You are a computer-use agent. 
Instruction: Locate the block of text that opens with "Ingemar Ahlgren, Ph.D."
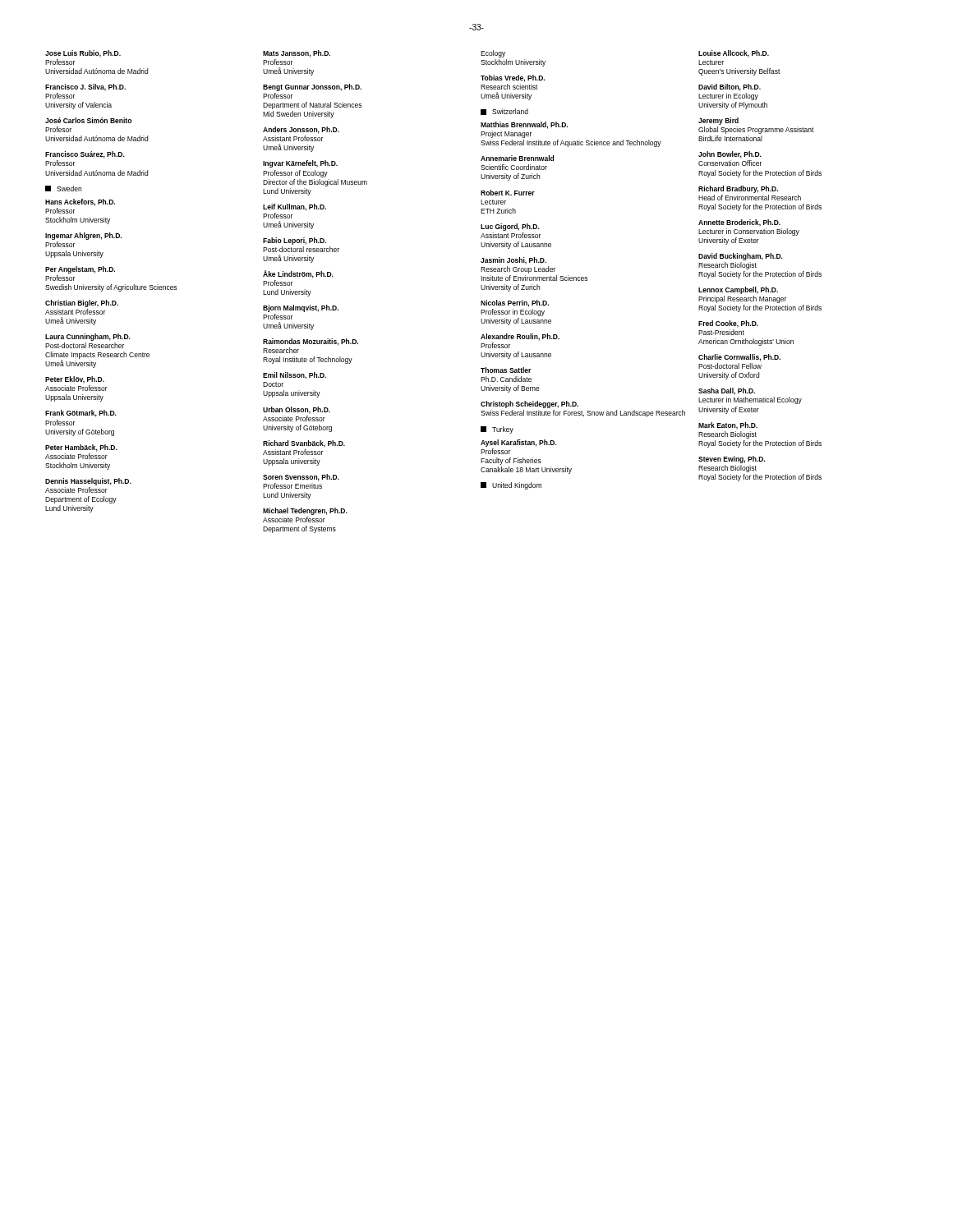(x=84, y=245)
